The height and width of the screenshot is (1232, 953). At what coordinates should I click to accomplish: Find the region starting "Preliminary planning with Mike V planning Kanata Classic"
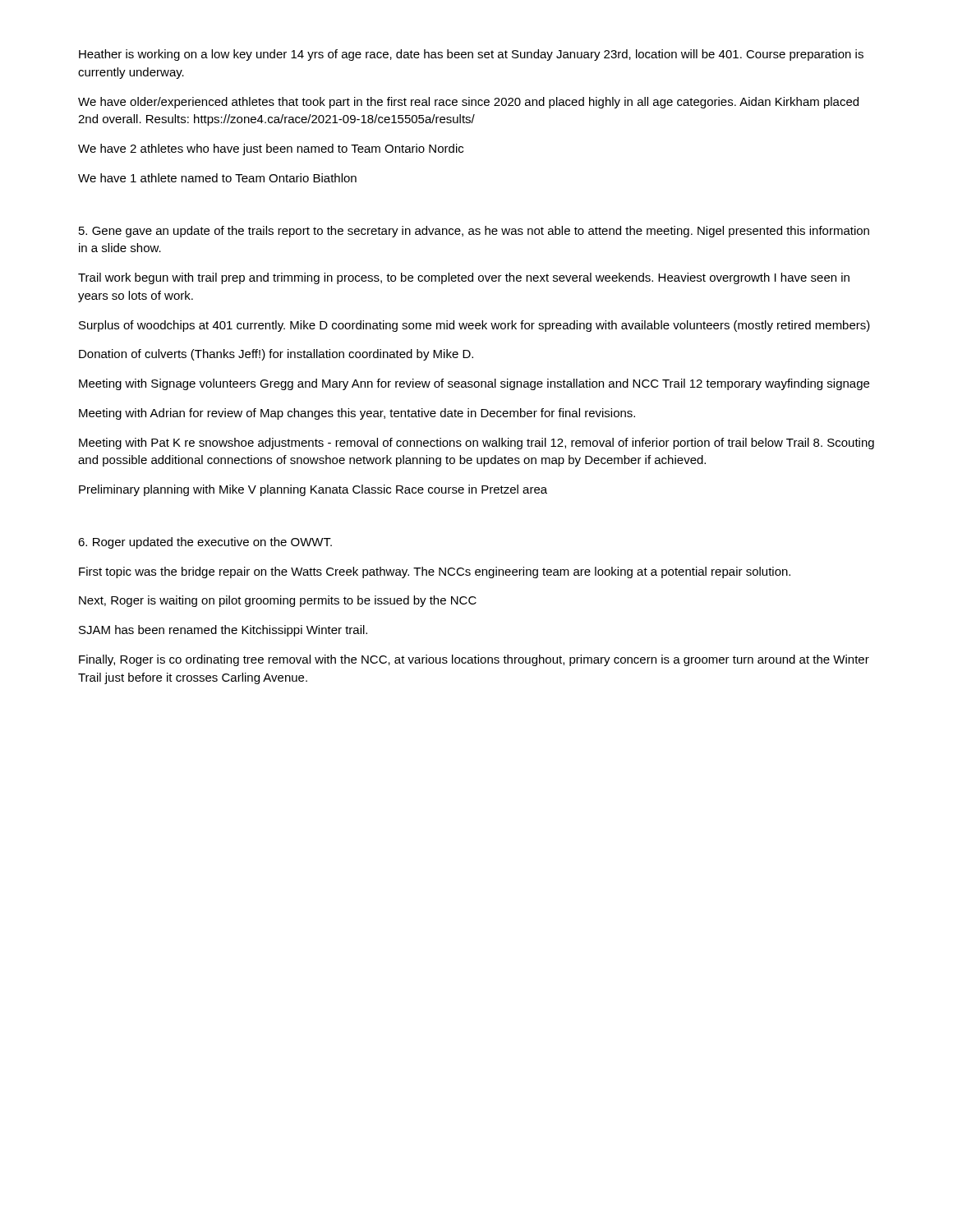click(x=313, y=489)
